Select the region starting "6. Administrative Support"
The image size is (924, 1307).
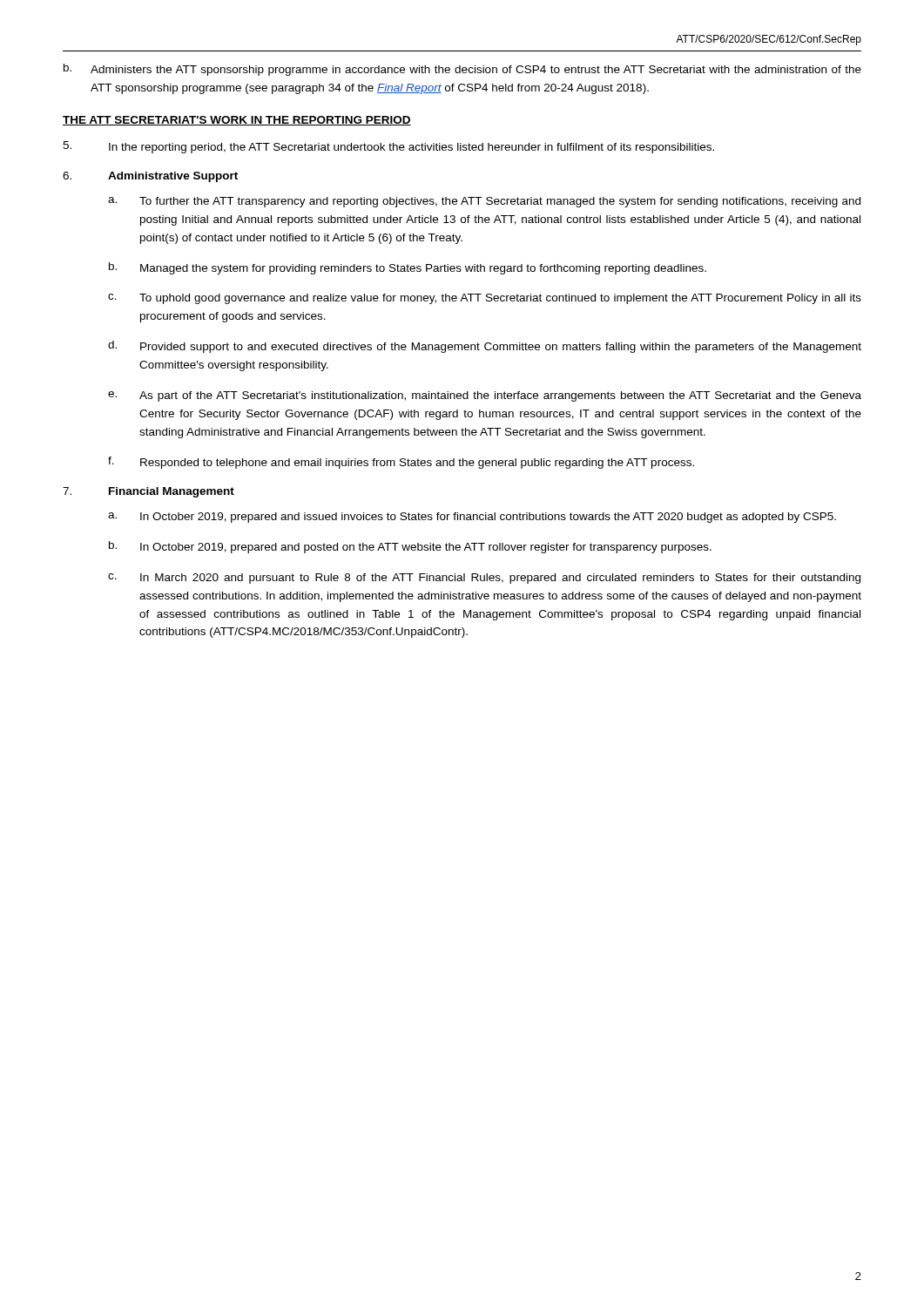pyautogui.click(x=150, y=175)
